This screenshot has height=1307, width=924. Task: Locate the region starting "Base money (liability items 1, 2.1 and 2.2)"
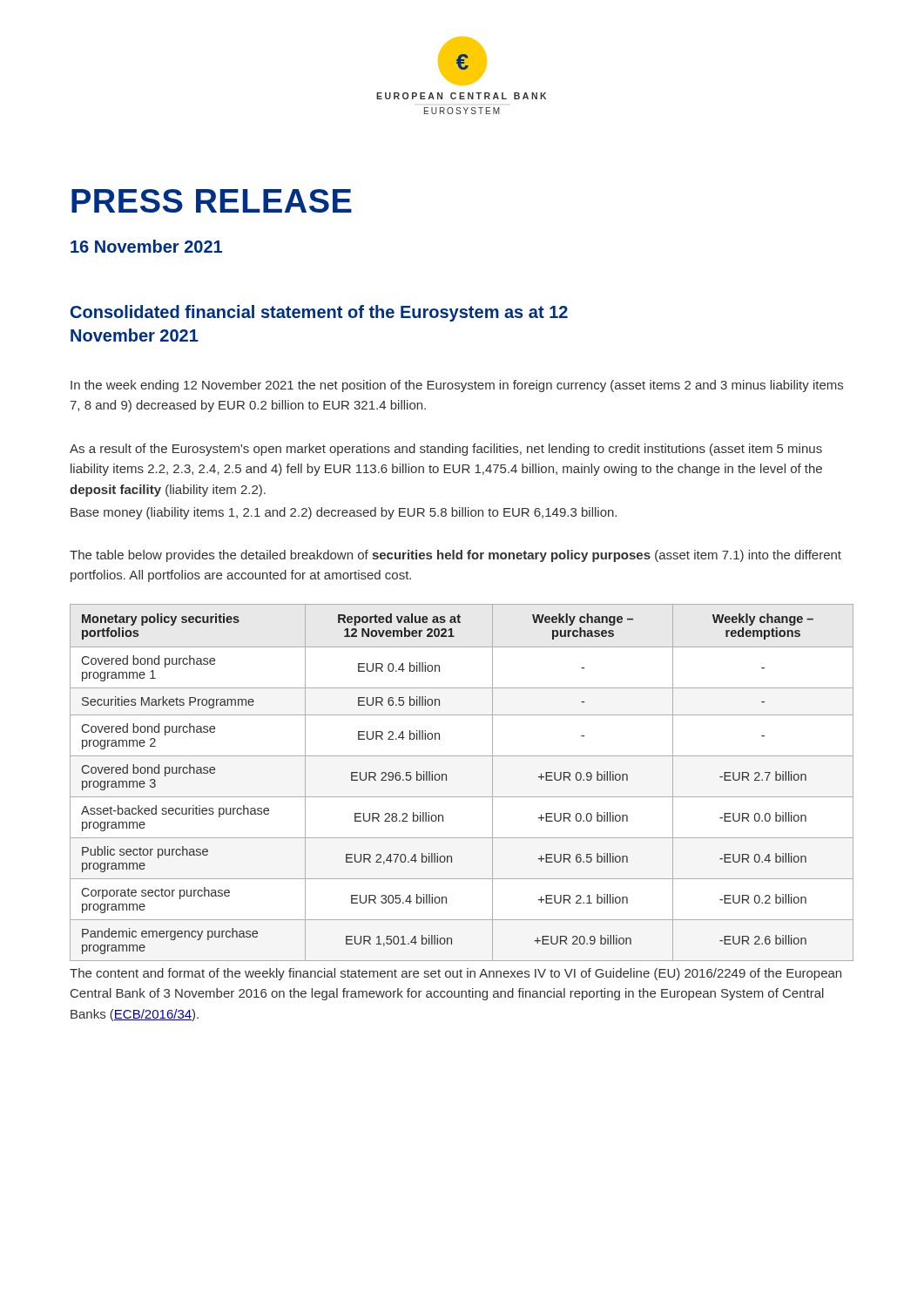click(x=462, y=512)
